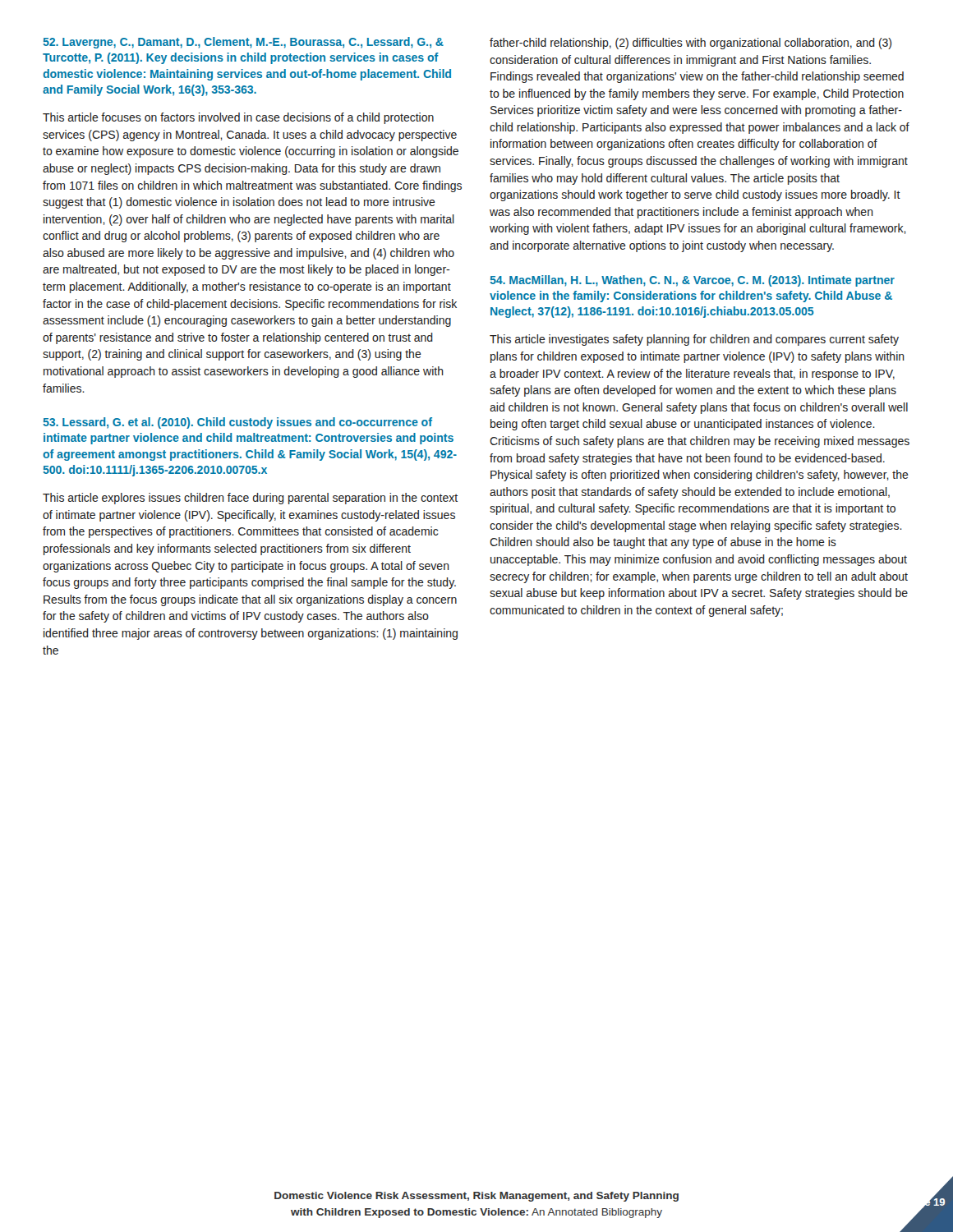Find the block starting "This article explores issues children face during"
Image resolution: width=953 pixels, height=1232 pixels.
pos(253,574)
